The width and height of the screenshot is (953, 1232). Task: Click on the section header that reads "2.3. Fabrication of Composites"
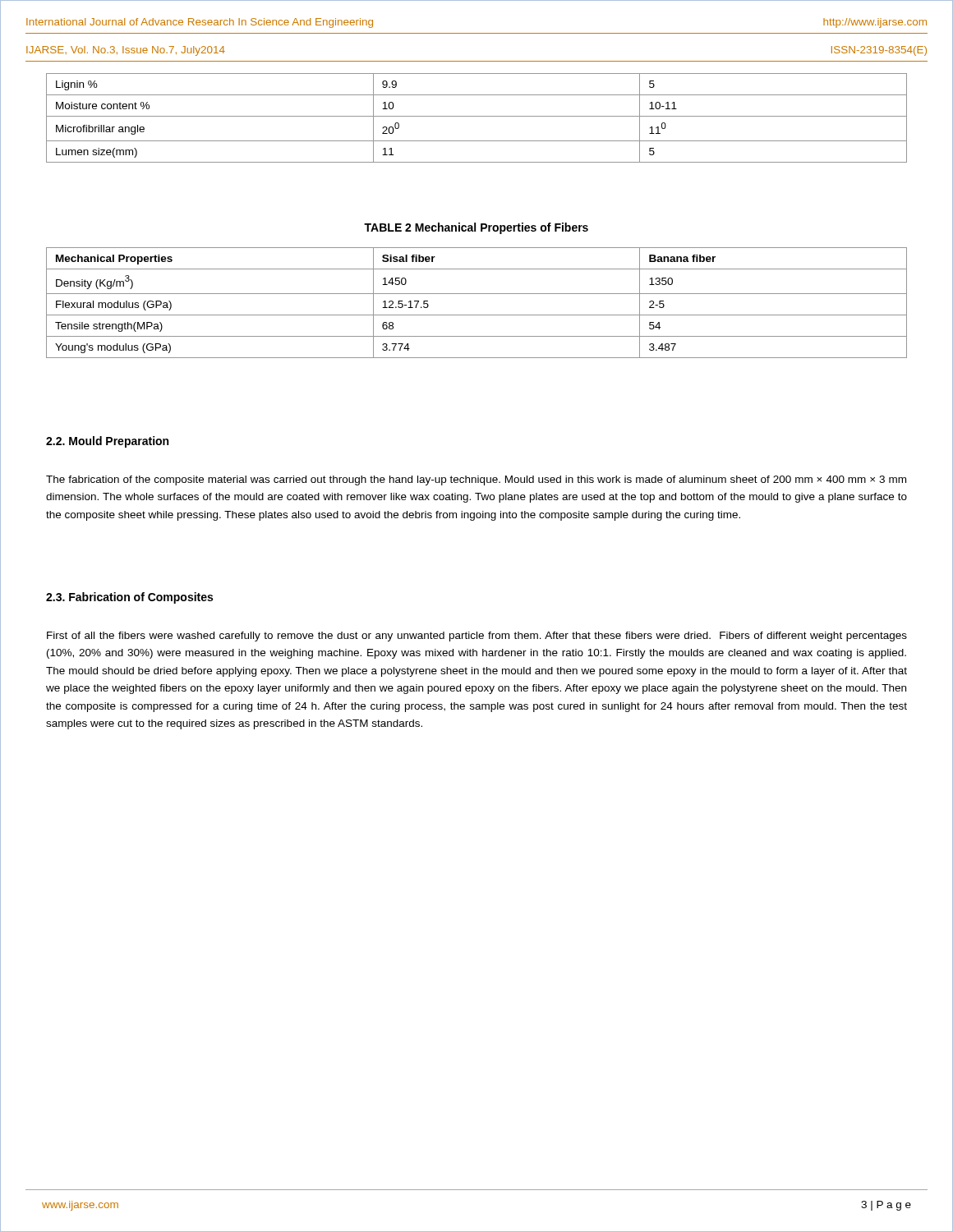pyautogui.click(x=130, y=597)
